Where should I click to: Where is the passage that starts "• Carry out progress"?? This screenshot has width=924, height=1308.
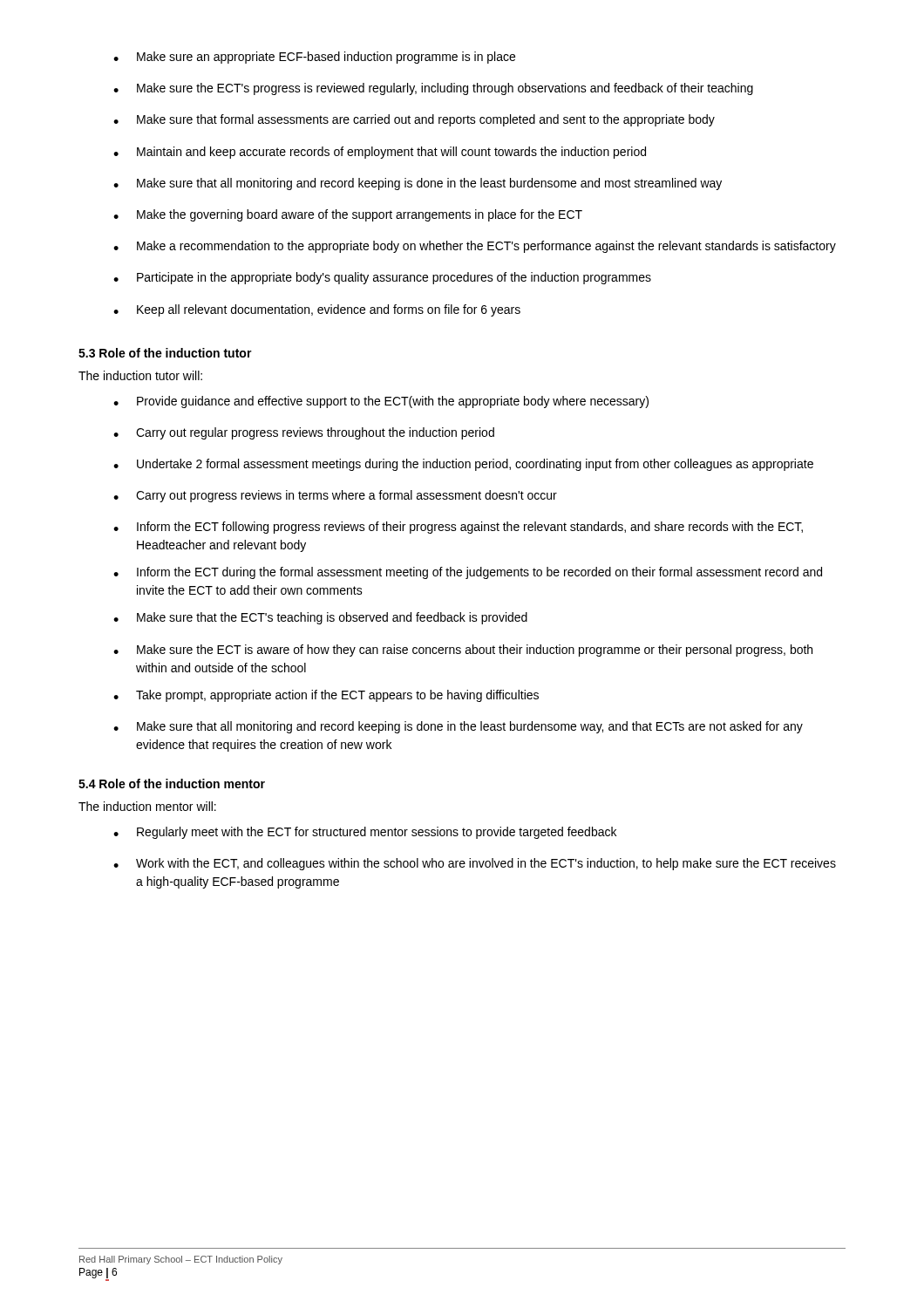pyautogui.click(x=479, y=498)
